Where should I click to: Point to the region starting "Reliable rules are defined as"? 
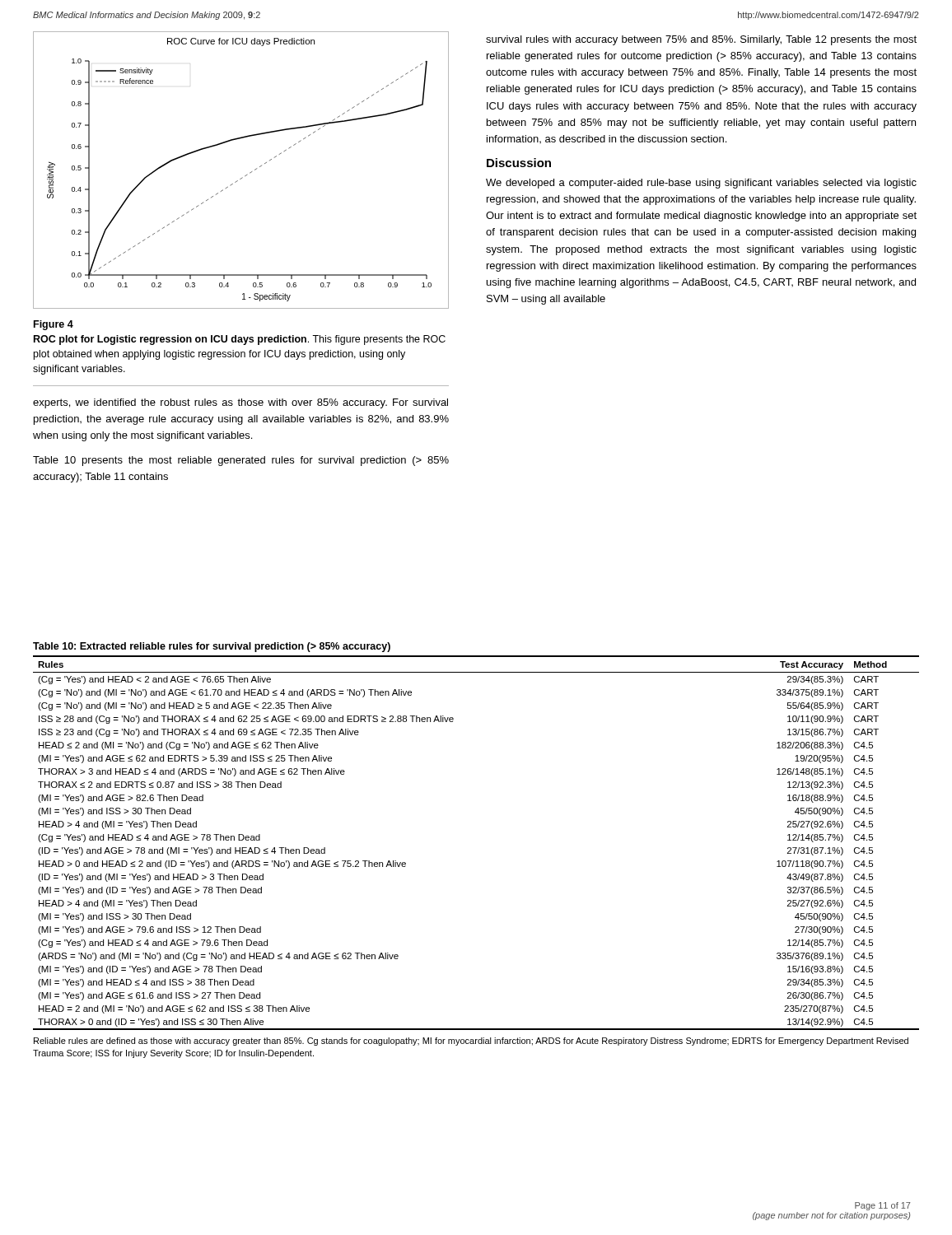pyautogui.click(x=471, y=1047)
